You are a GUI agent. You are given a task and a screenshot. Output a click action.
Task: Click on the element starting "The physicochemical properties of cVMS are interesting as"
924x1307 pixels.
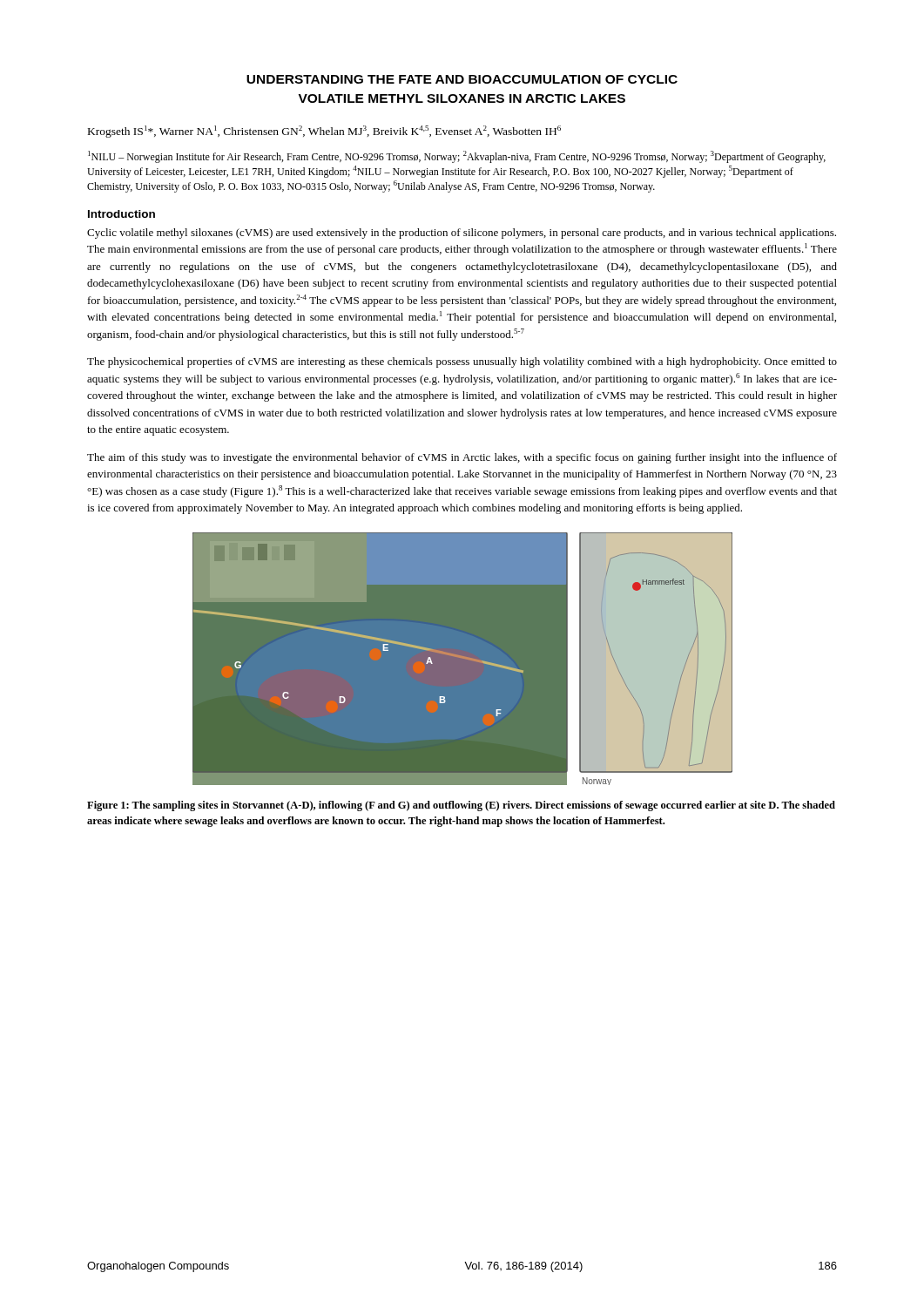(462, 395)
